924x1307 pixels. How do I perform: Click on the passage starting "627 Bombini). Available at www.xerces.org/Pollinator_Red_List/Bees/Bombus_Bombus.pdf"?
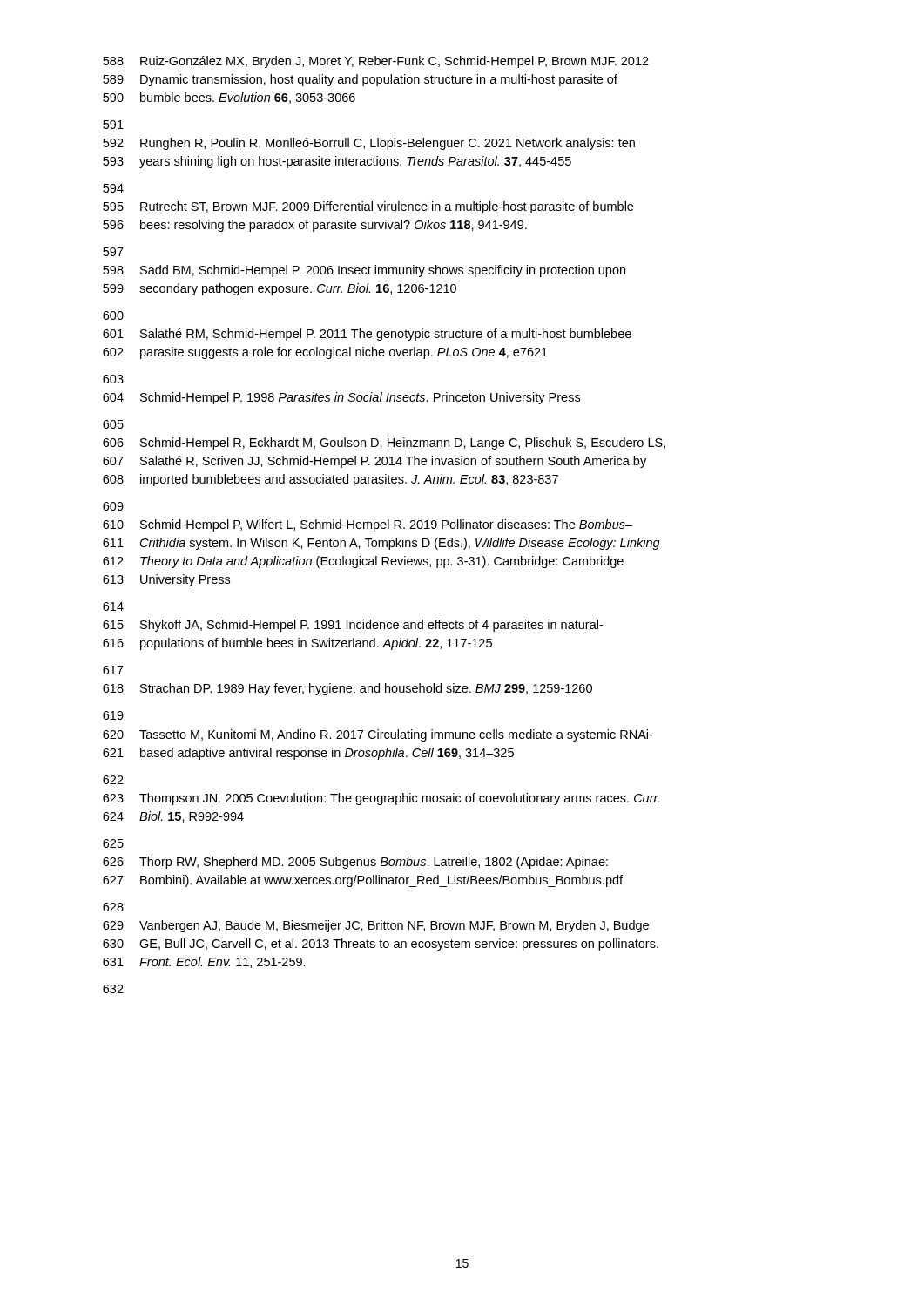pos(471,880)
